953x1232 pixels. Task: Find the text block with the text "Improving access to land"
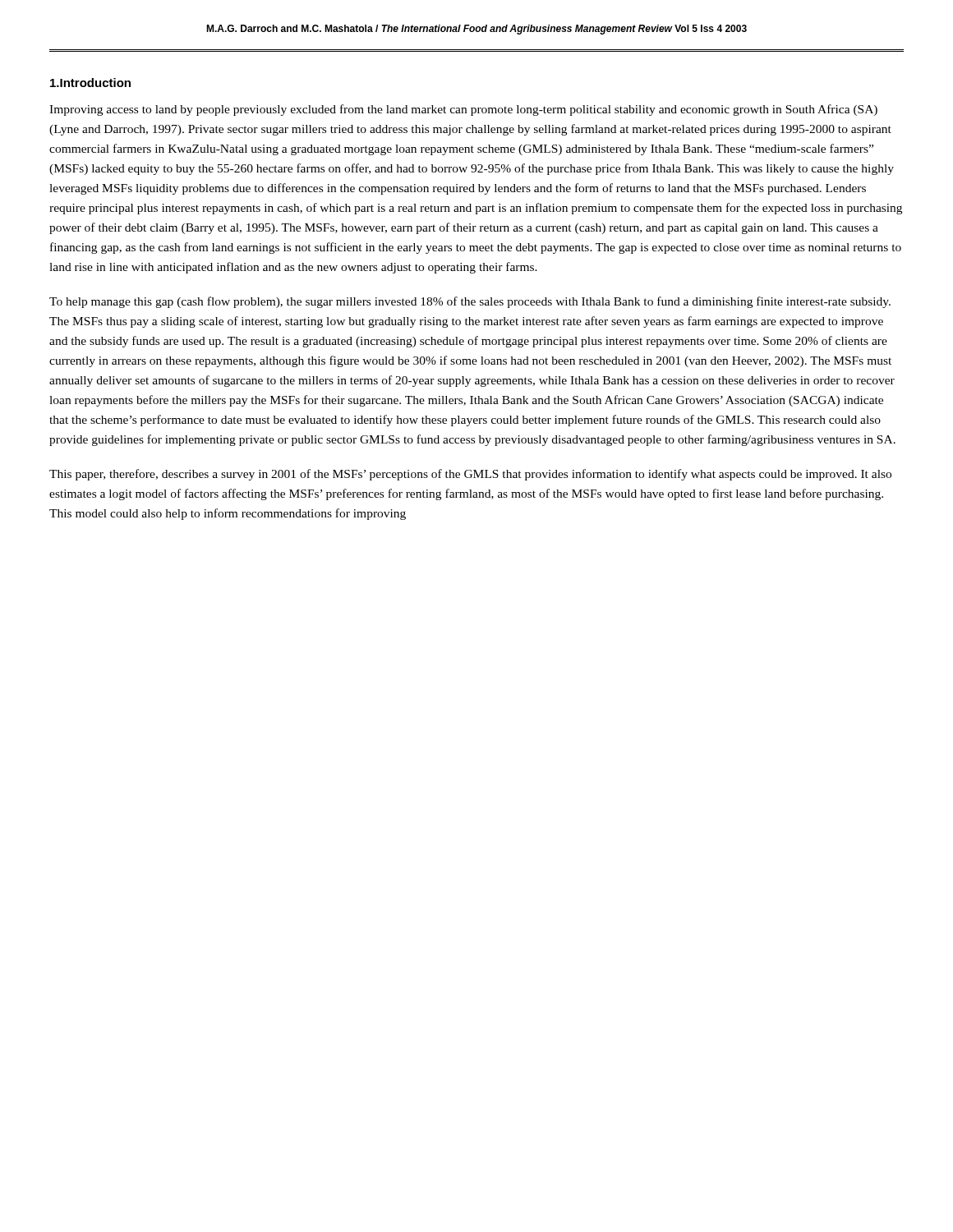tap(476, 188)
